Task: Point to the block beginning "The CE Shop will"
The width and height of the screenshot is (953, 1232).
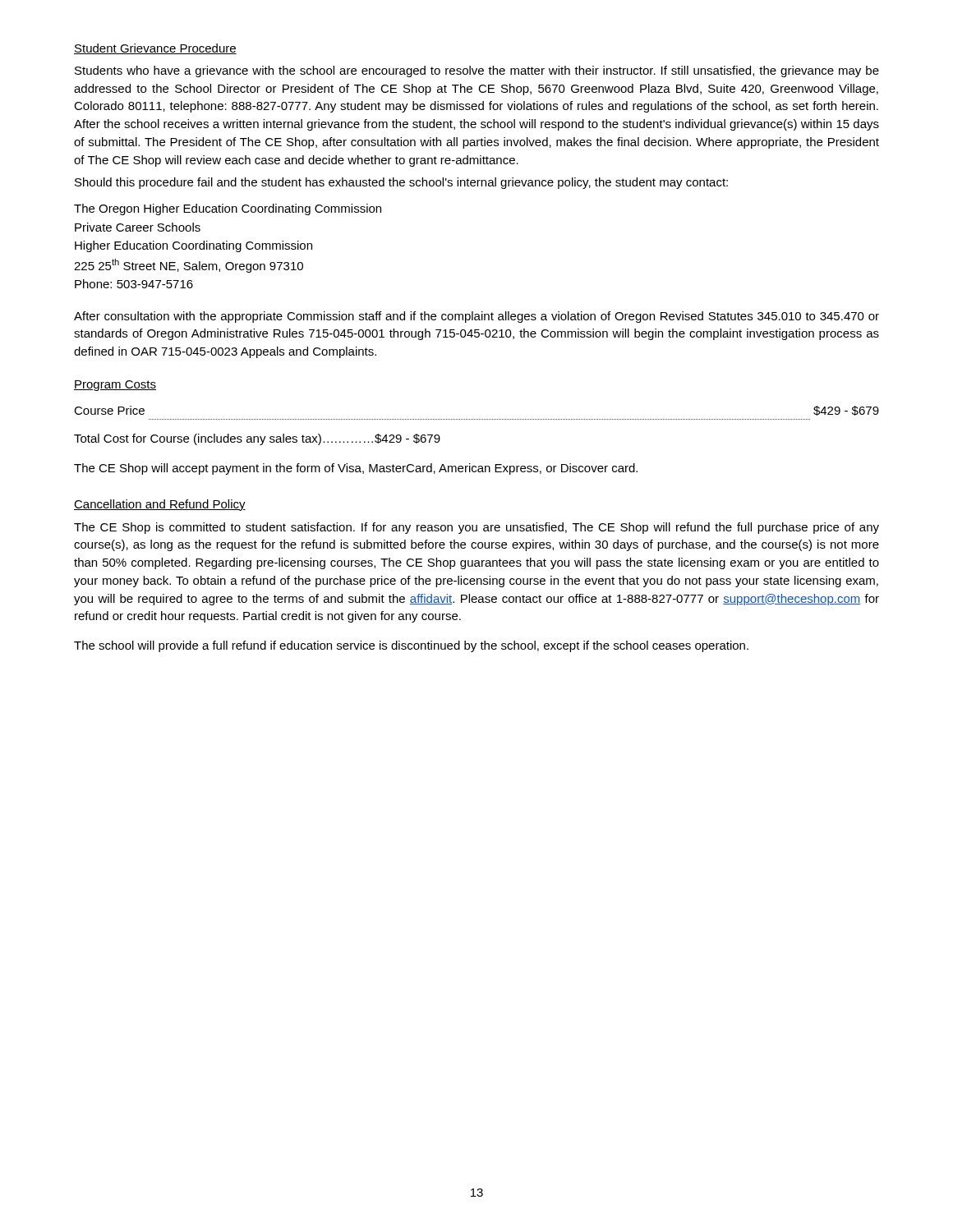Action: point(356,468)
